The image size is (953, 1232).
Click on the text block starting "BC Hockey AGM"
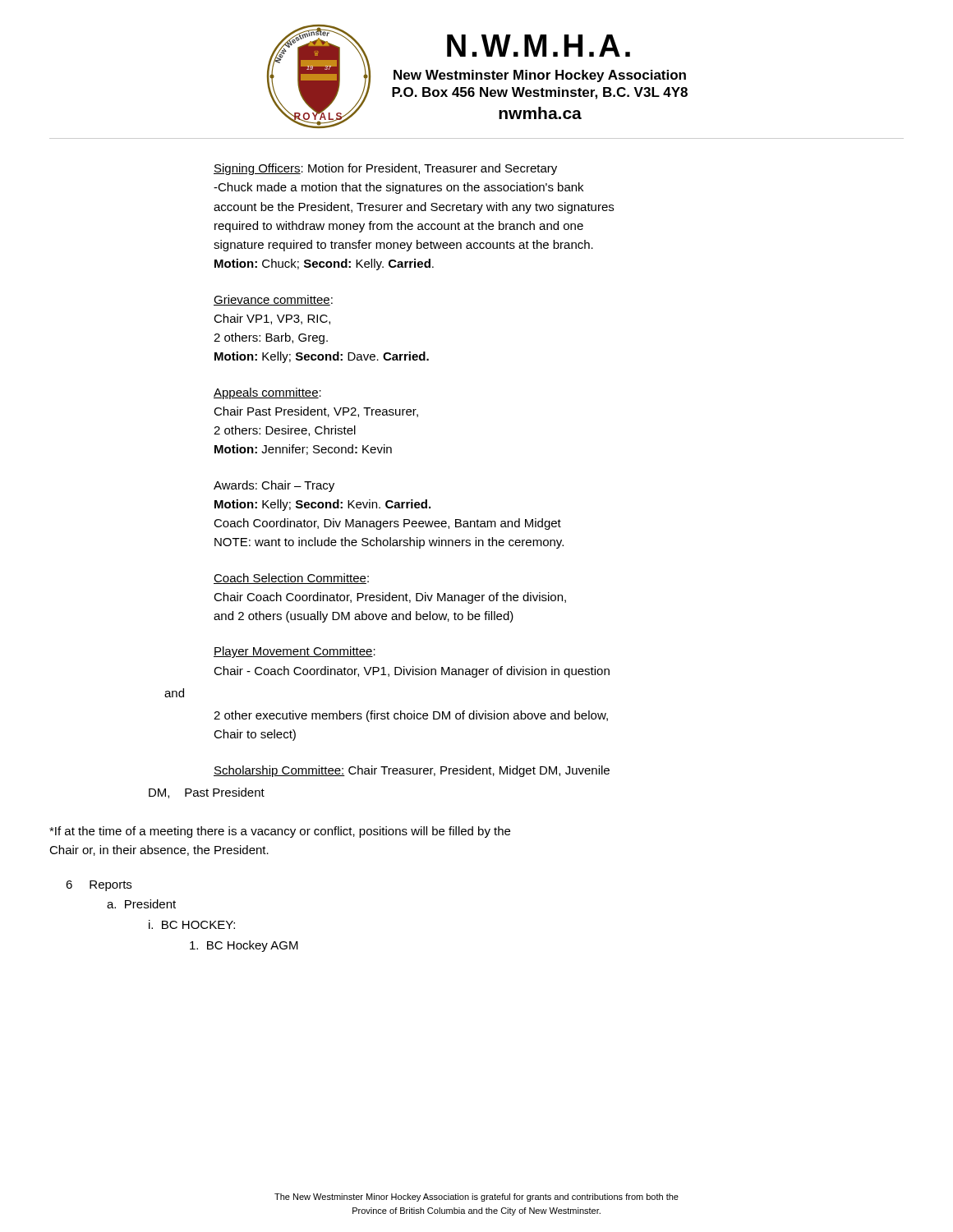244,945
